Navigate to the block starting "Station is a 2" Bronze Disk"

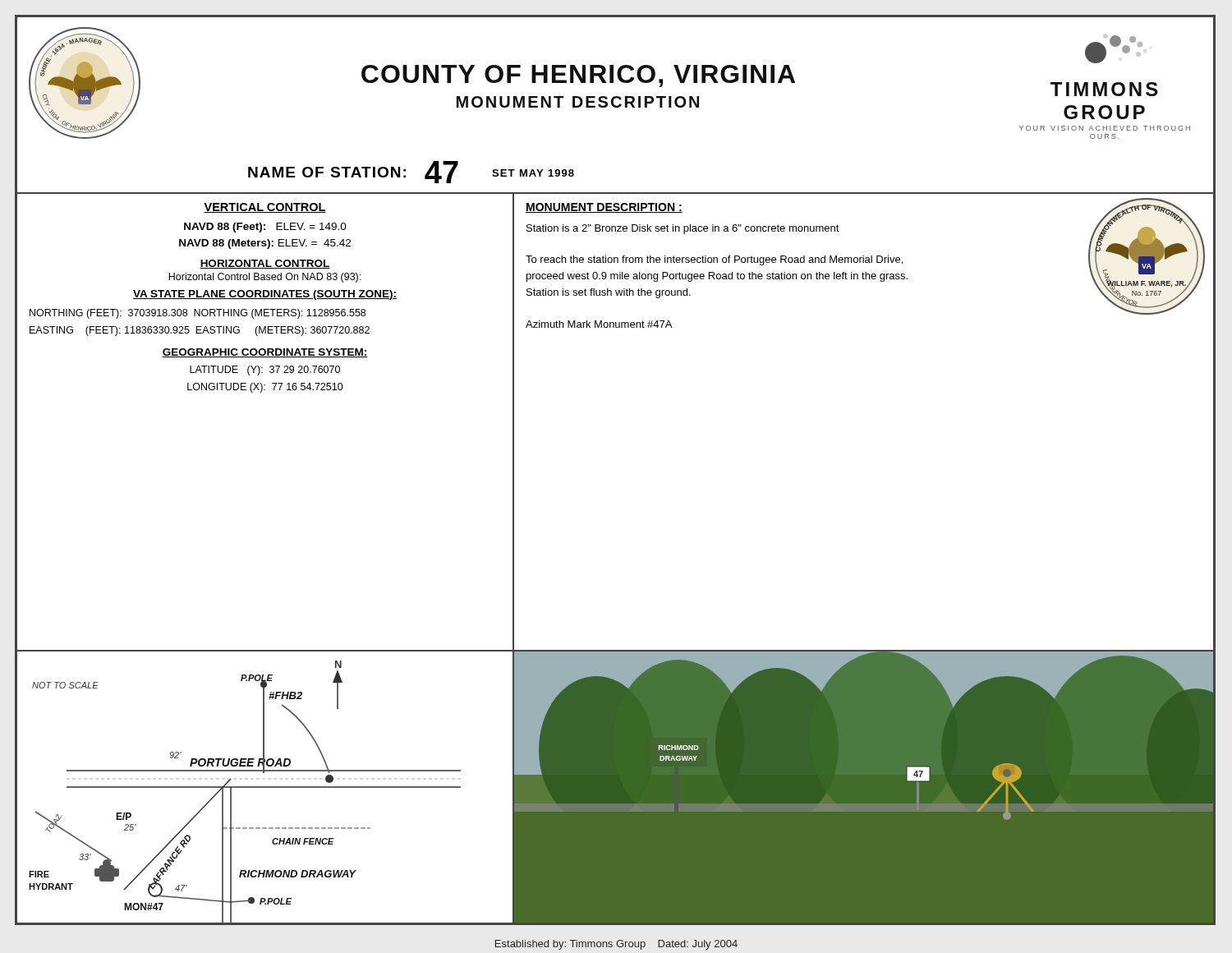(x=682, y=228)
